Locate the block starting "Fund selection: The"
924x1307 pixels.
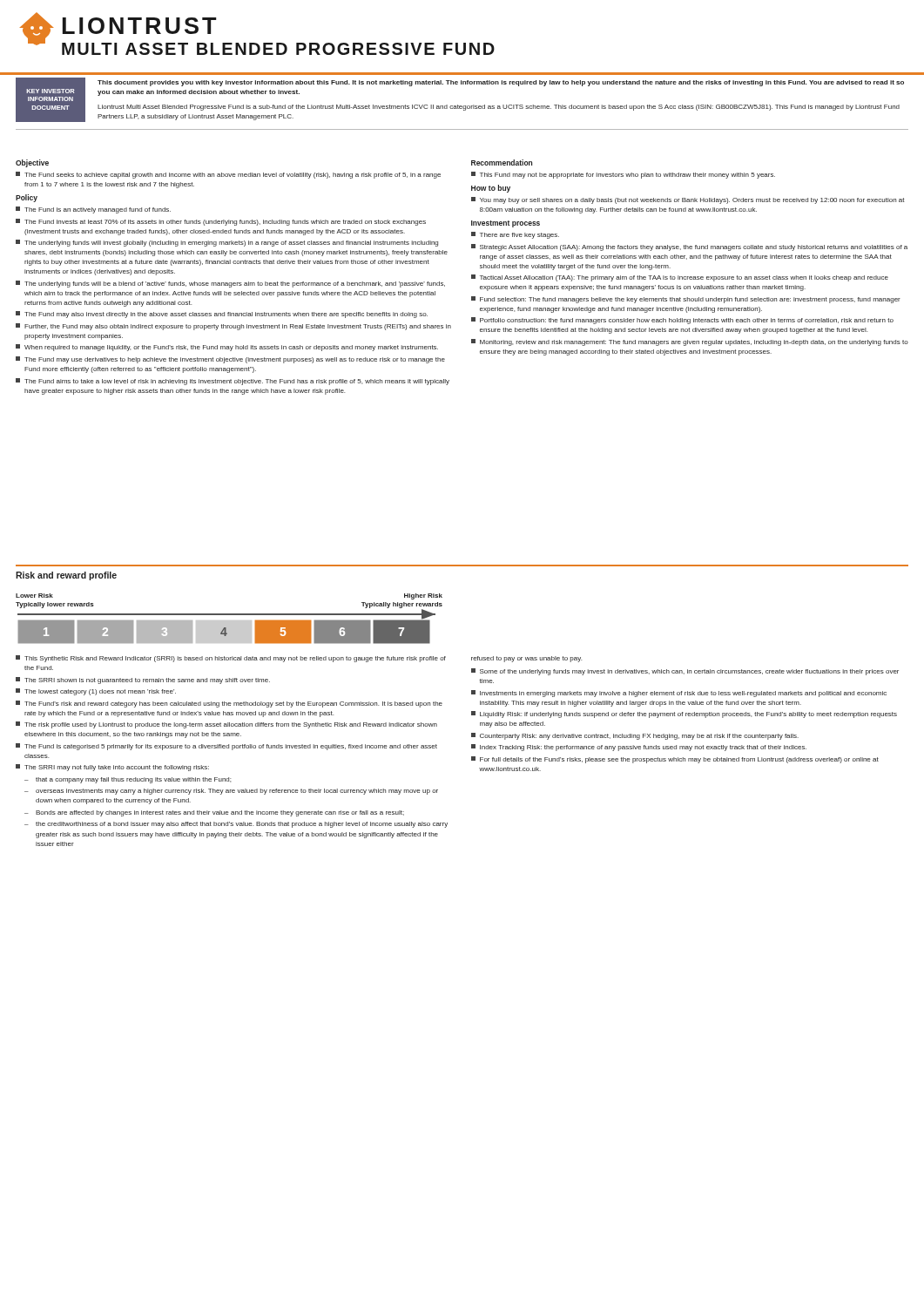click(x=689, y=304)
